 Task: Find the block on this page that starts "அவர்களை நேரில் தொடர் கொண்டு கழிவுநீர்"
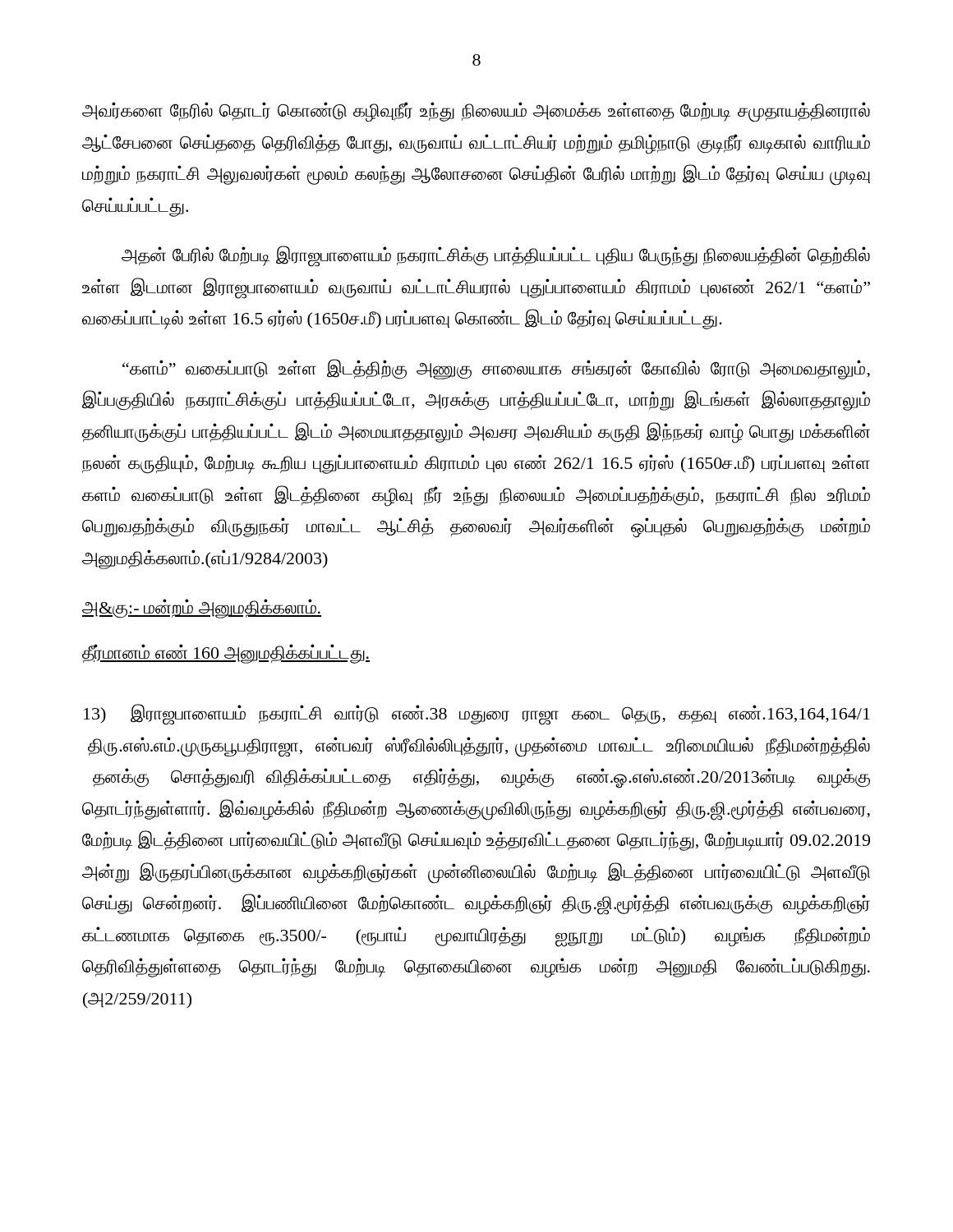[x=476, y=158]
